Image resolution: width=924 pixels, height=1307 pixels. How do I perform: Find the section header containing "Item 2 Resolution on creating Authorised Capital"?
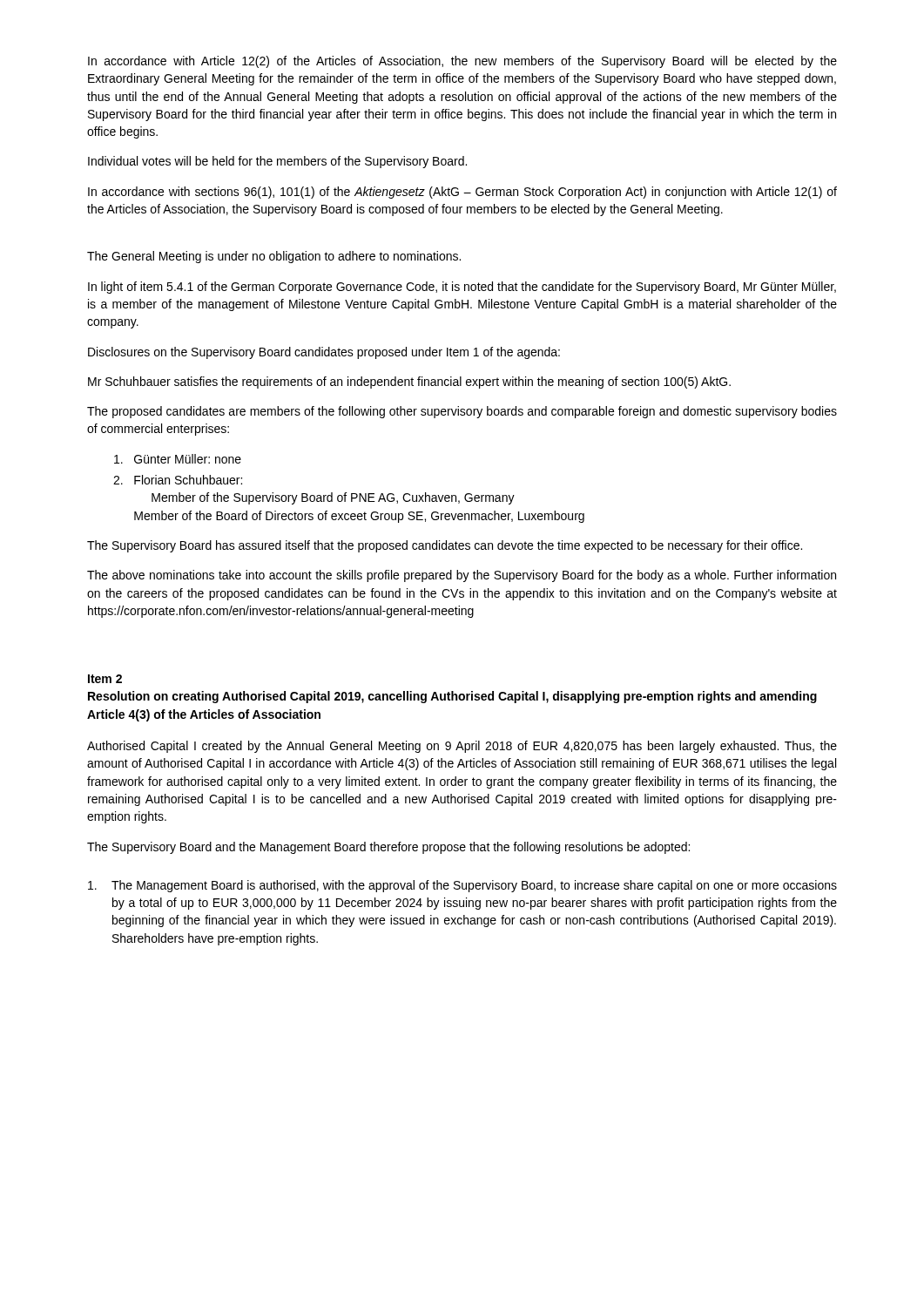coord(452,697)
